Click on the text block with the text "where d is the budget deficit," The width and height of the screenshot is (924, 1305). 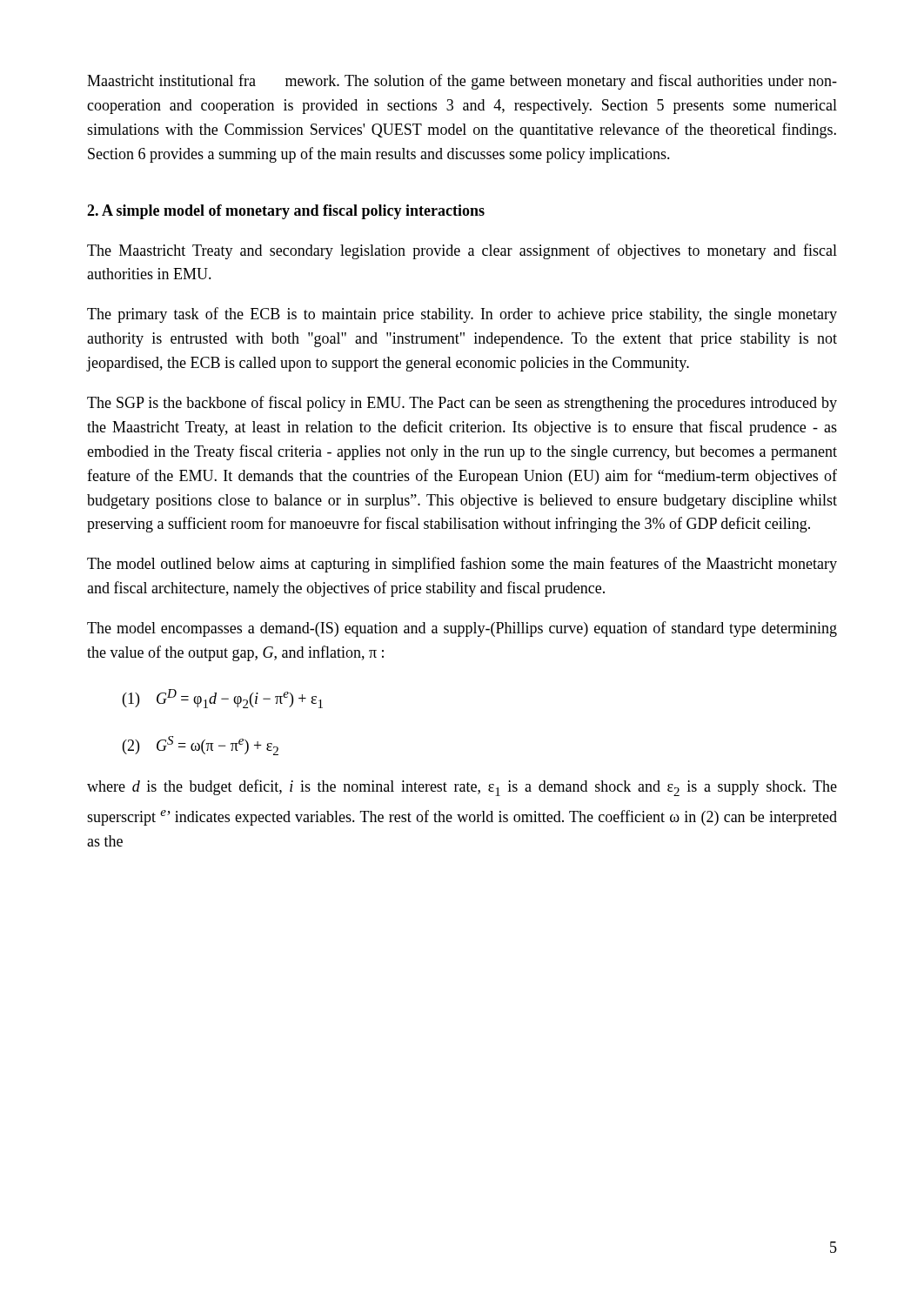(x=462, y=815)
